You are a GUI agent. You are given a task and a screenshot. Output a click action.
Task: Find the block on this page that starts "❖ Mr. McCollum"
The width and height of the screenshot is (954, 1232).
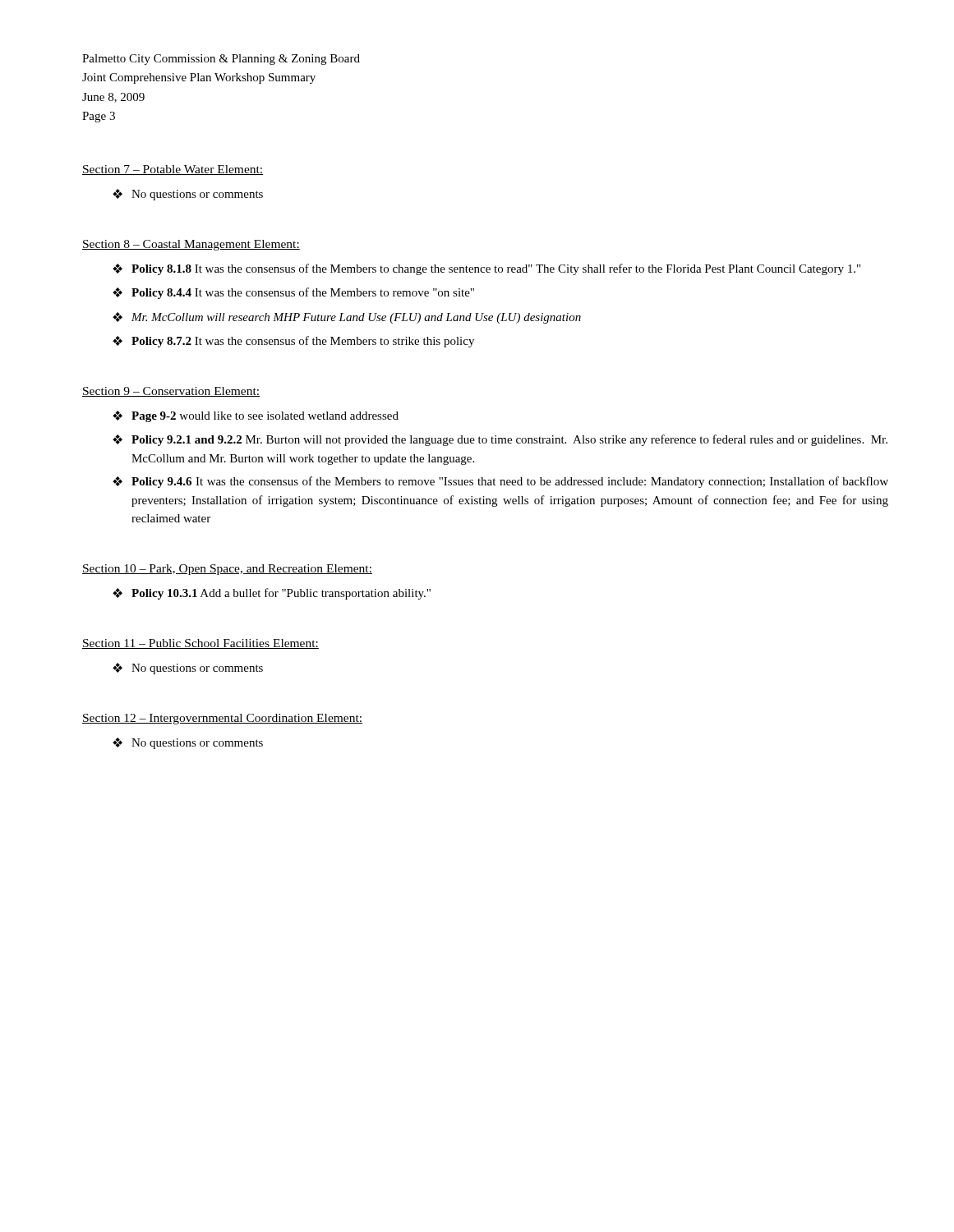pyautogui.click(x=500, y=317)
